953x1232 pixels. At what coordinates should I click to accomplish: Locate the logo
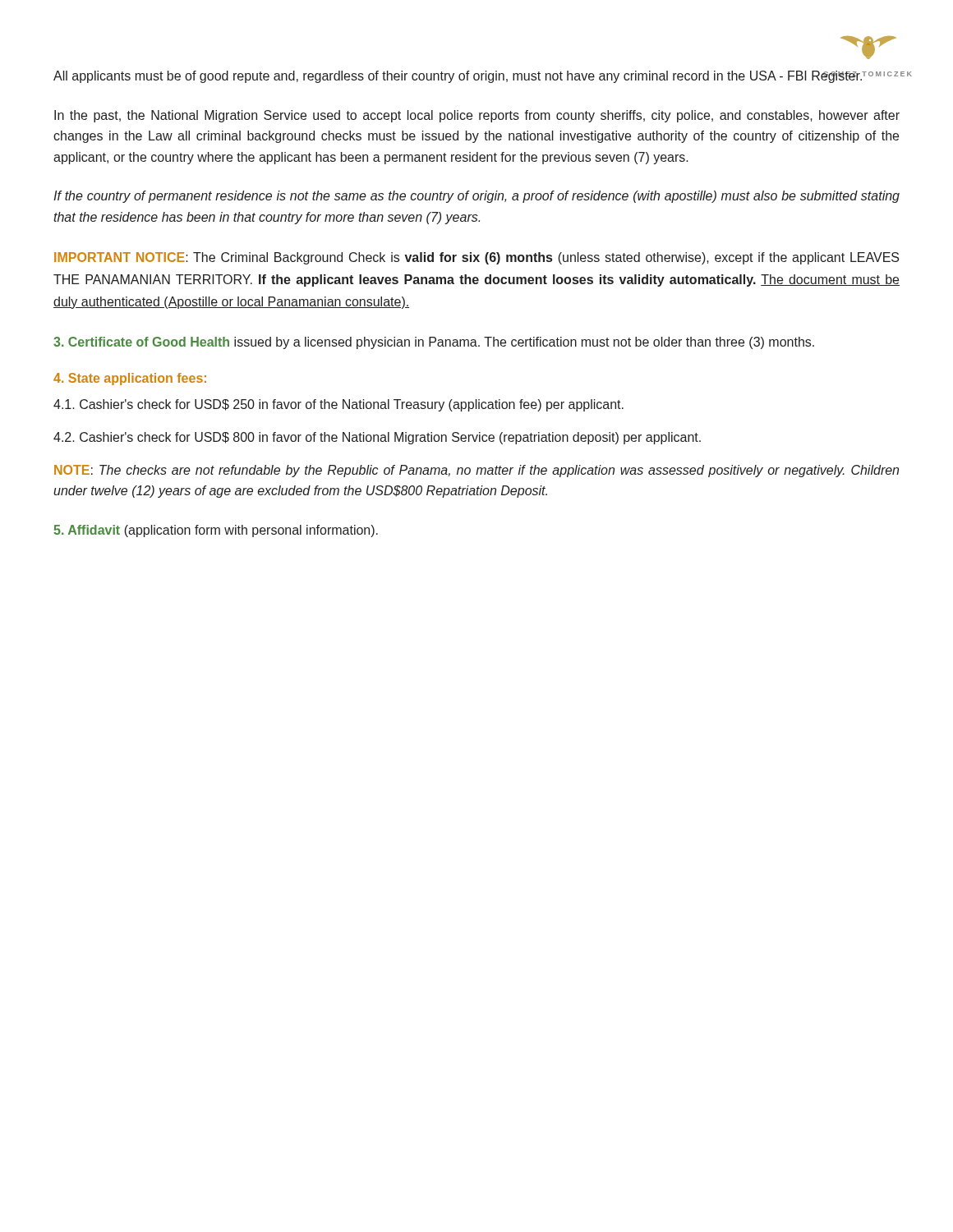click(x=868, y=51)
